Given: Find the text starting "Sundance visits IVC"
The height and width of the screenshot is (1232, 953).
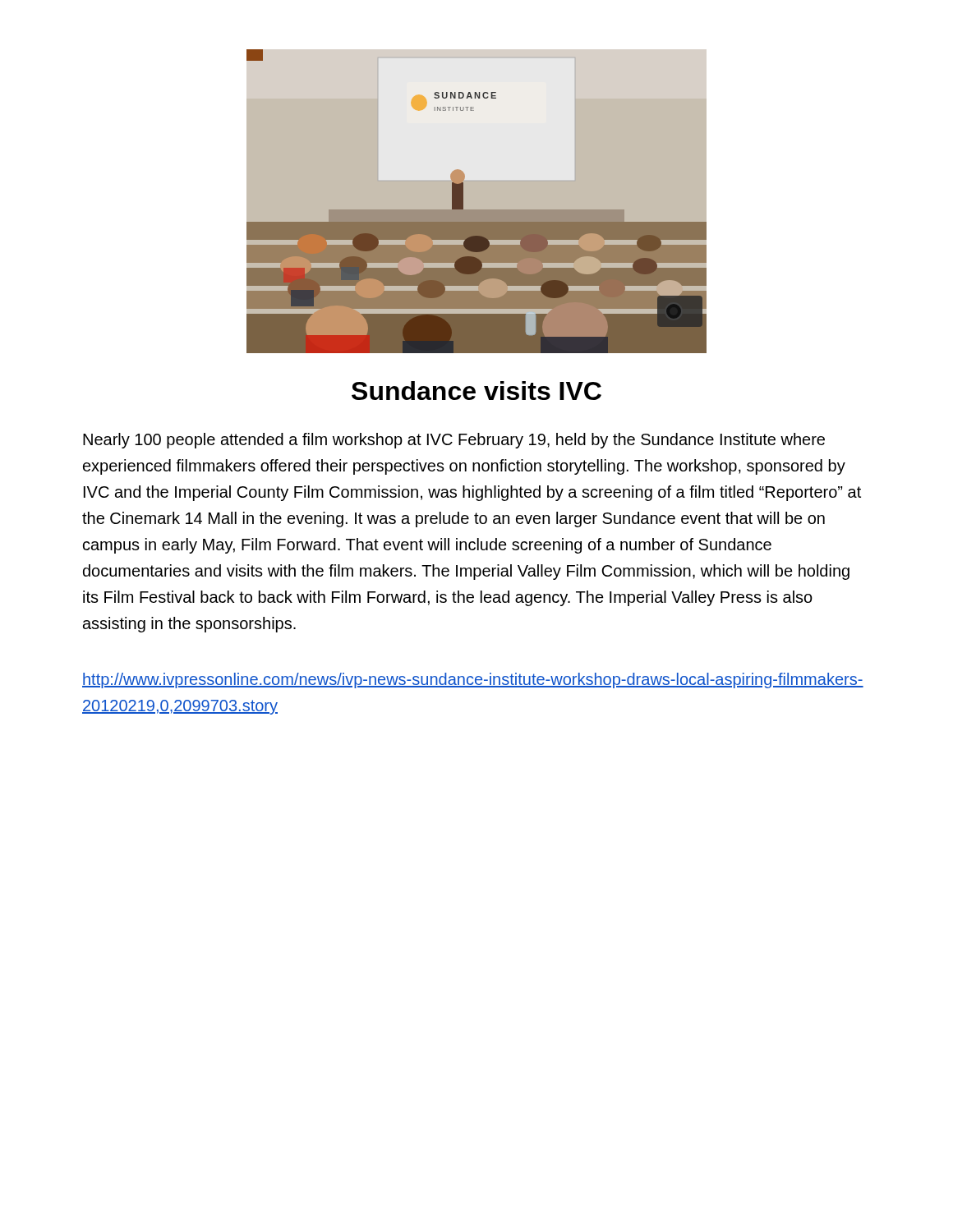Looking at the screenshot, I should tap(476, 391).
